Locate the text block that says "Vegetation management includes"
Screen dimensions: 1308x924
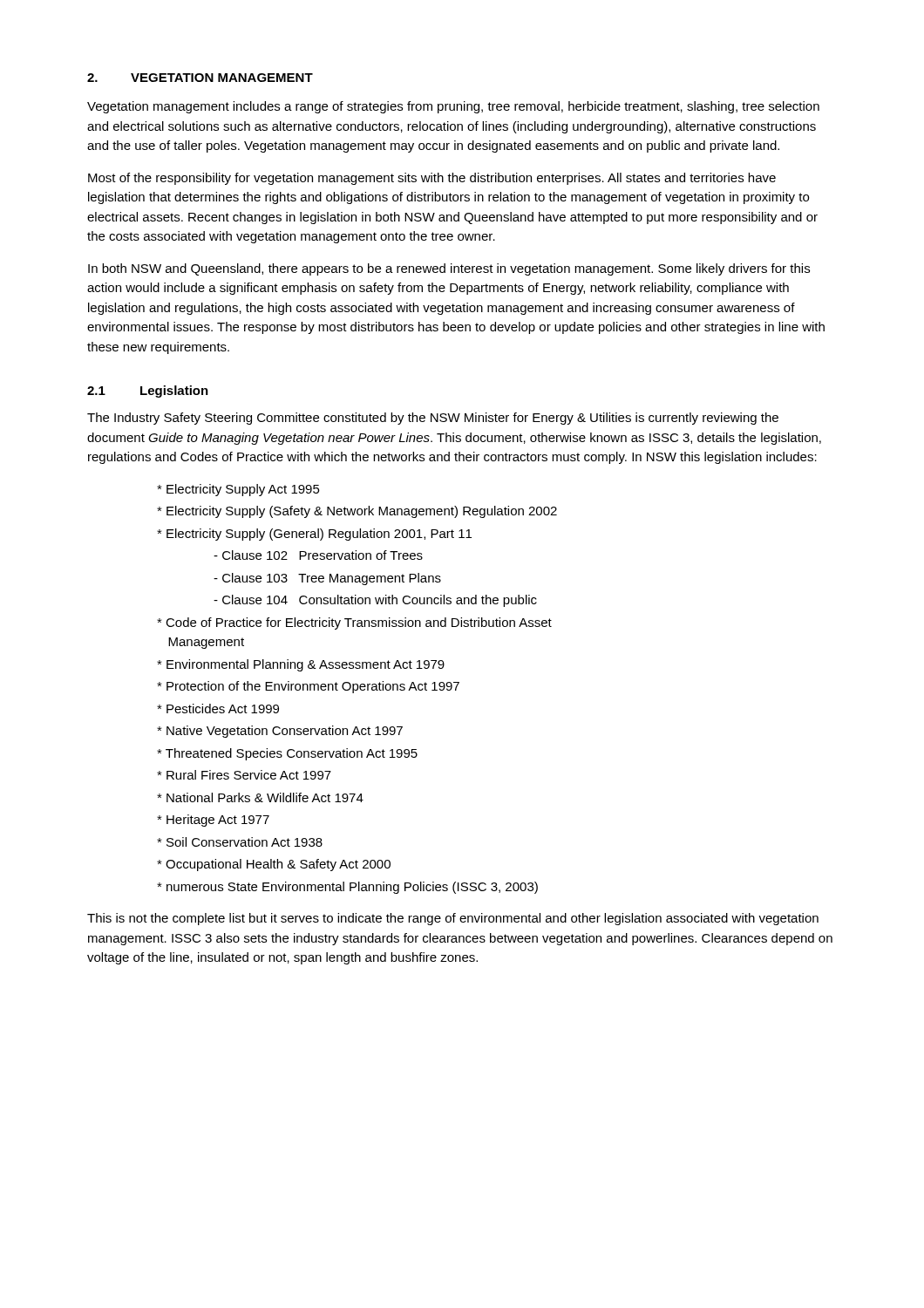(x=453, y=126)
